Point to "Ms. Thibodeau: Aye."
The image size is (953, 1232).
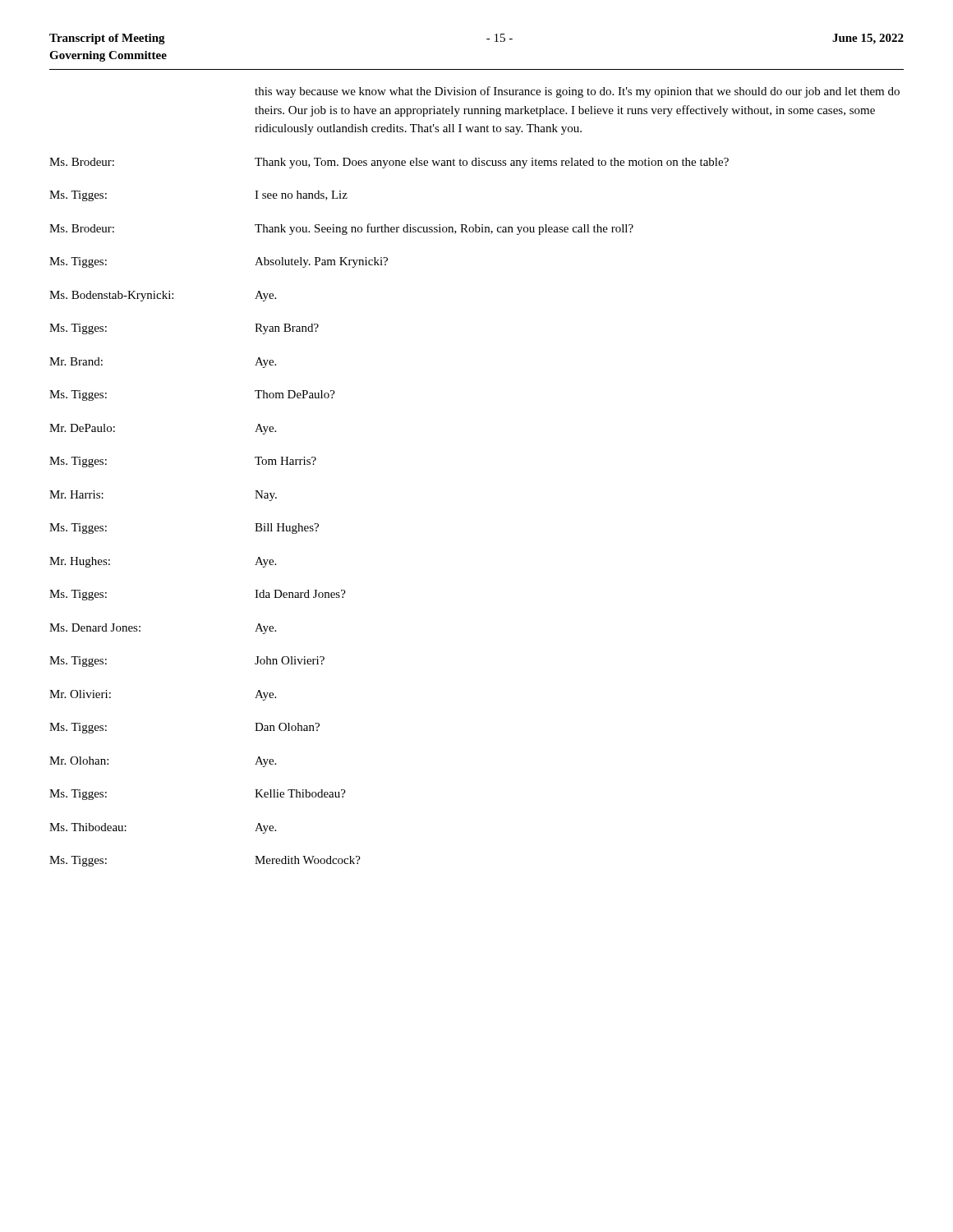83,828
